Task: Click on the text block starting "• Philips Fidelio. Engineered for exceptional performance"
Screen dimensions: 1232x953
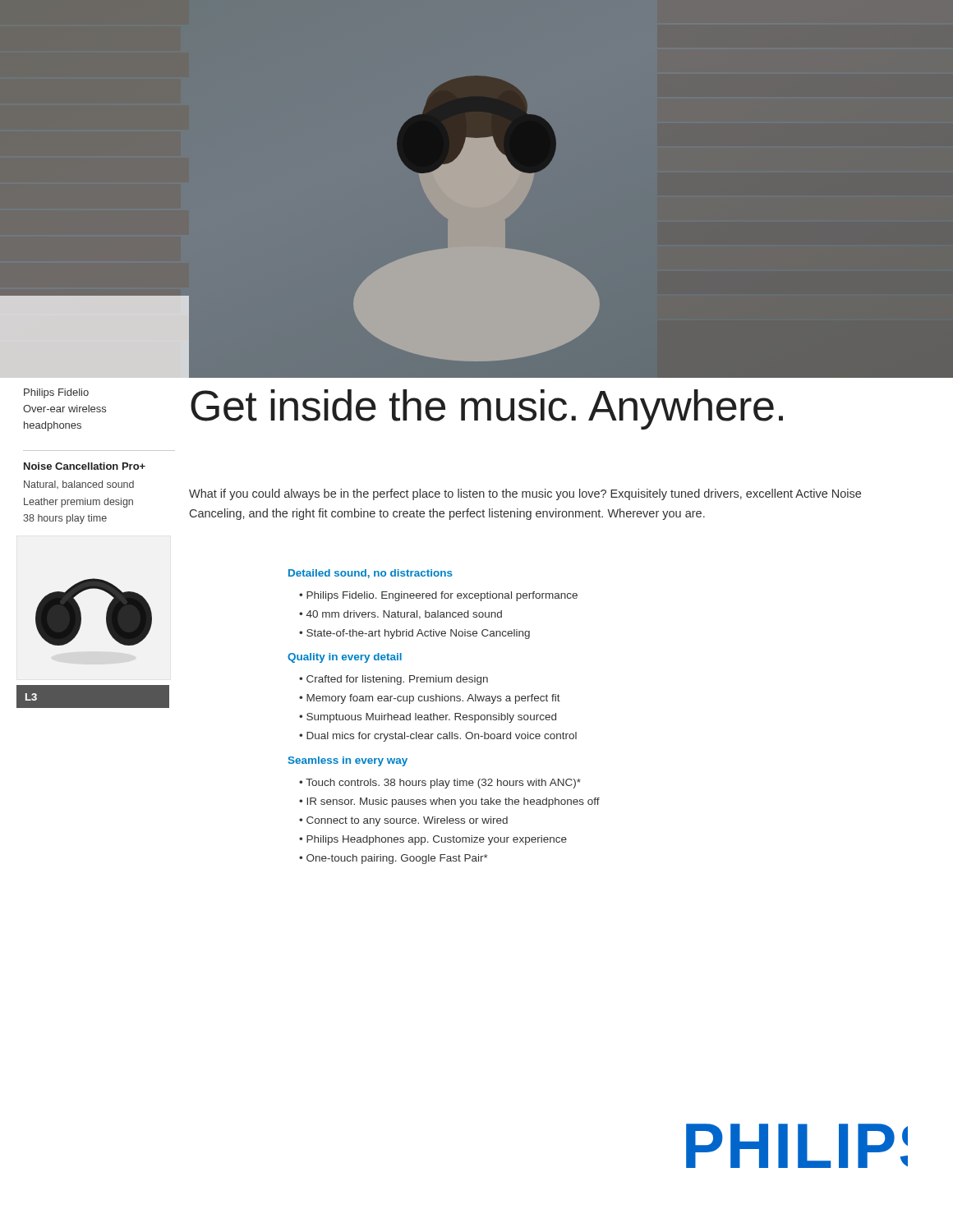Action: 587,596
